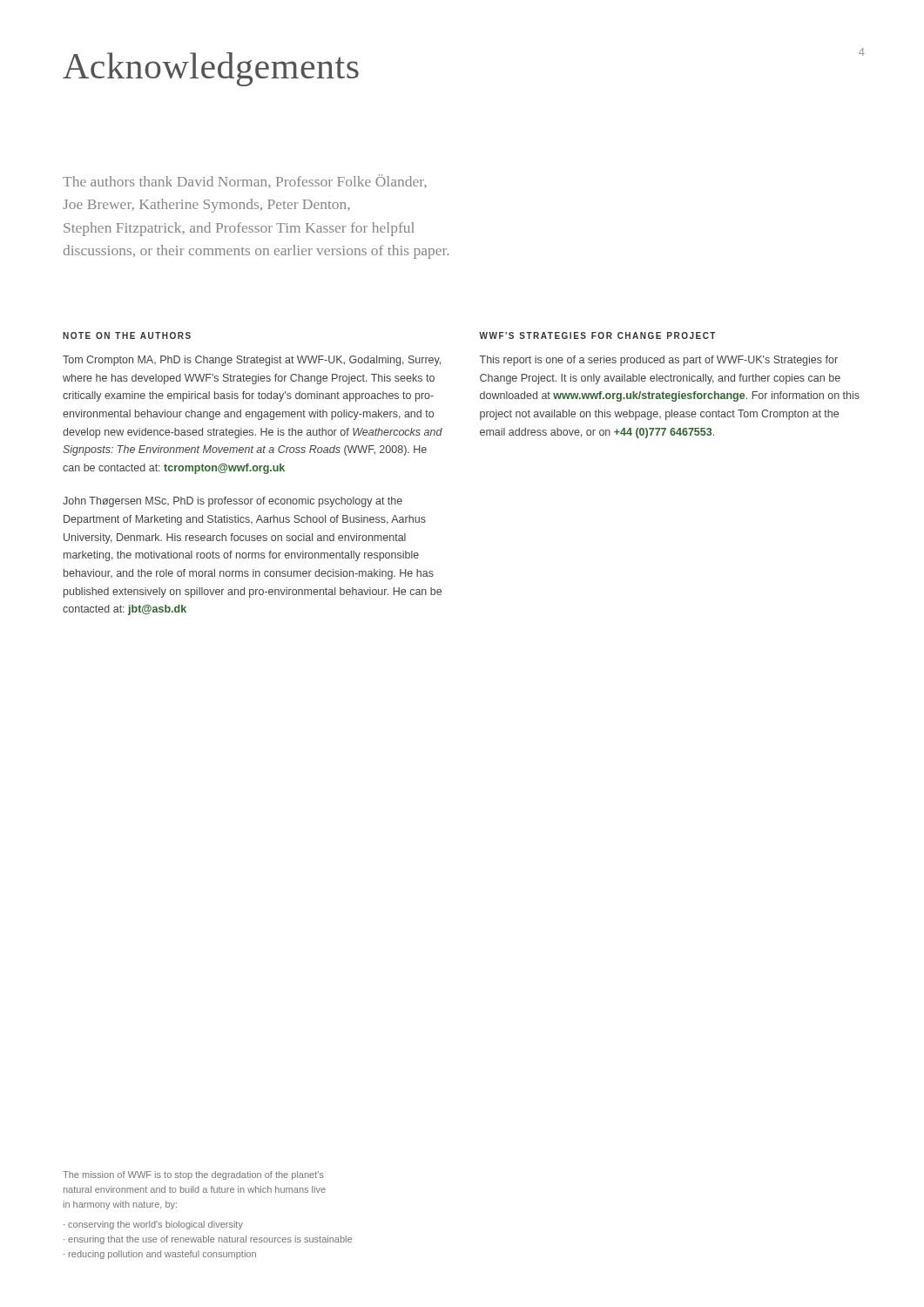This screenshot has width=924, height=1307.
Task: Click where it says "WWF'S STRATEGIES FOR CHANGE PROJECT"
Action: tap(598, 336)
